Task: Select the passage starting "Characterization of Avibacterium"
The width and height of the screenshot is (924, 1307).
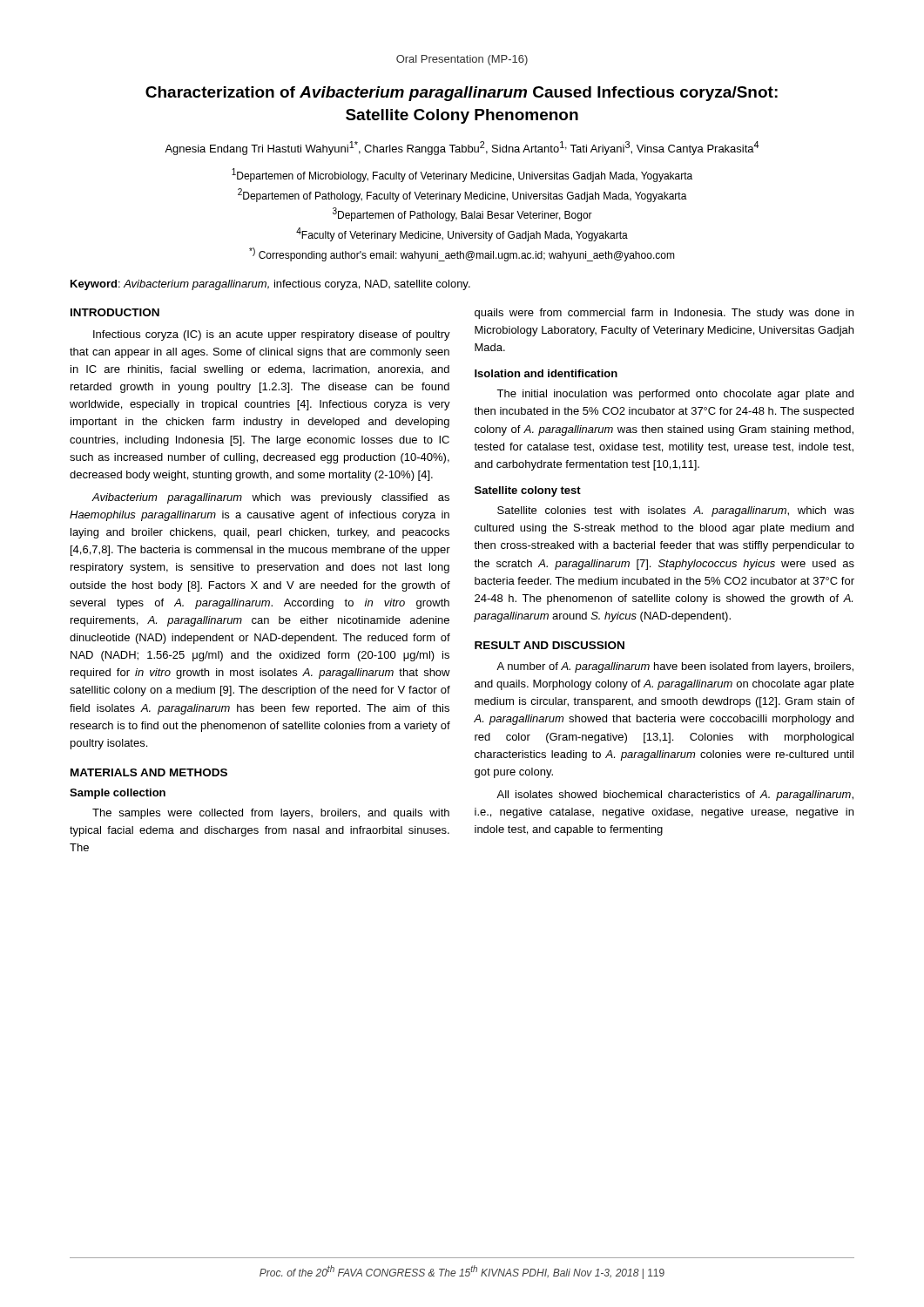Action: coord(462,103)
